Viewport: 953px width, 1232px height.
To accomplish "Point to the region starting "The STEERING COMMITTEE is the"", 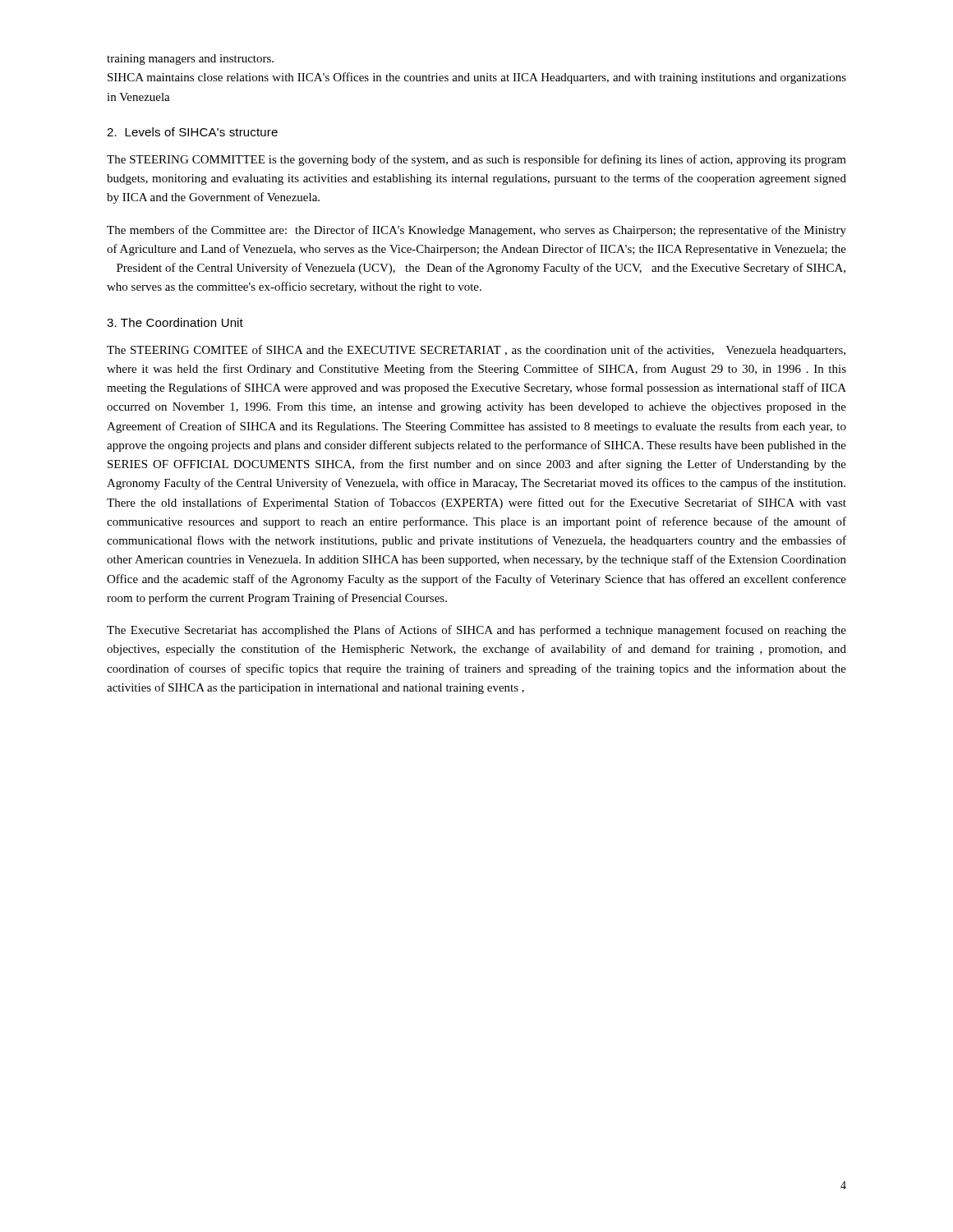I will click(476, 178).
